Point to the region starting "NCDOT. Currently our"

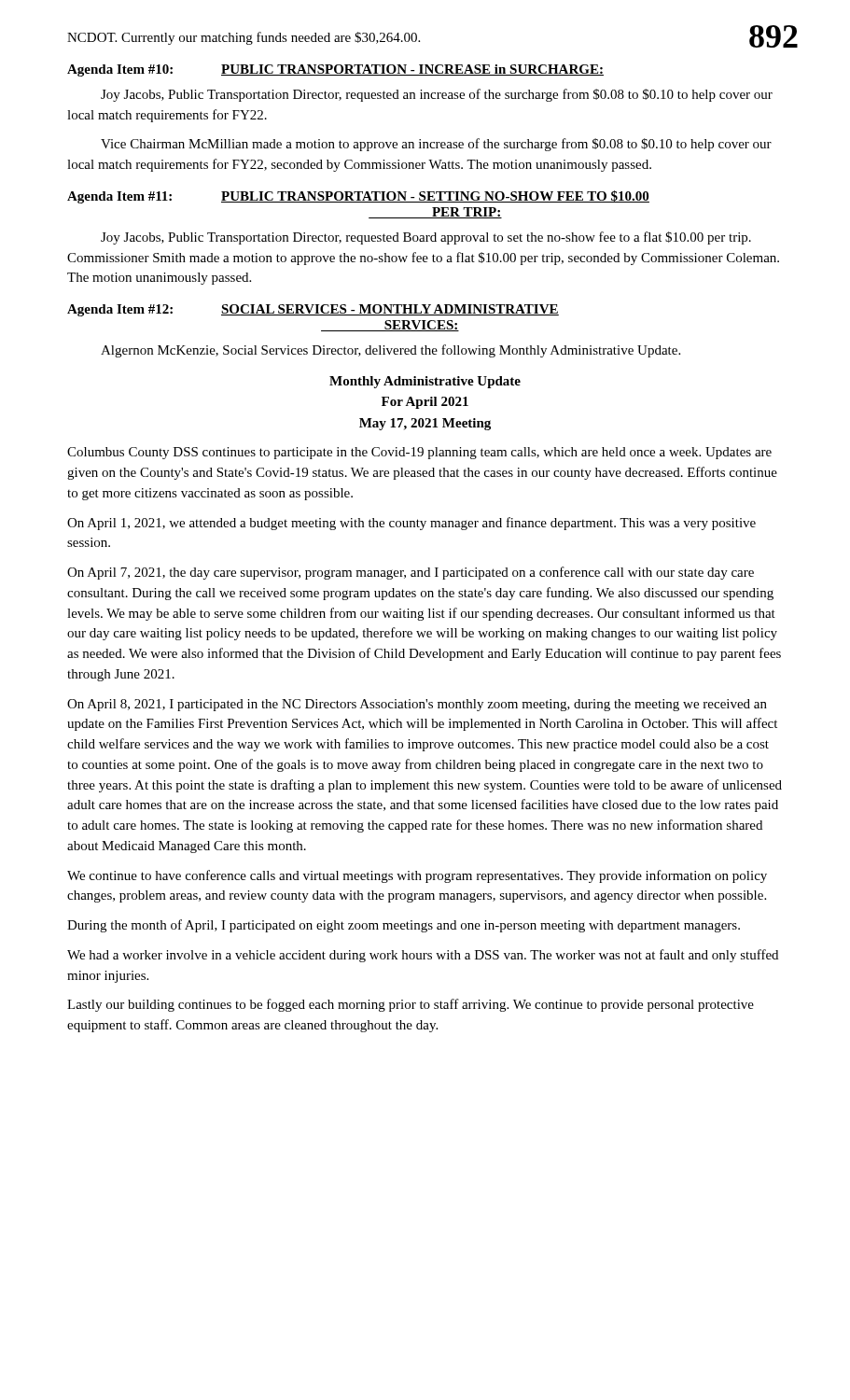point(244,37)
